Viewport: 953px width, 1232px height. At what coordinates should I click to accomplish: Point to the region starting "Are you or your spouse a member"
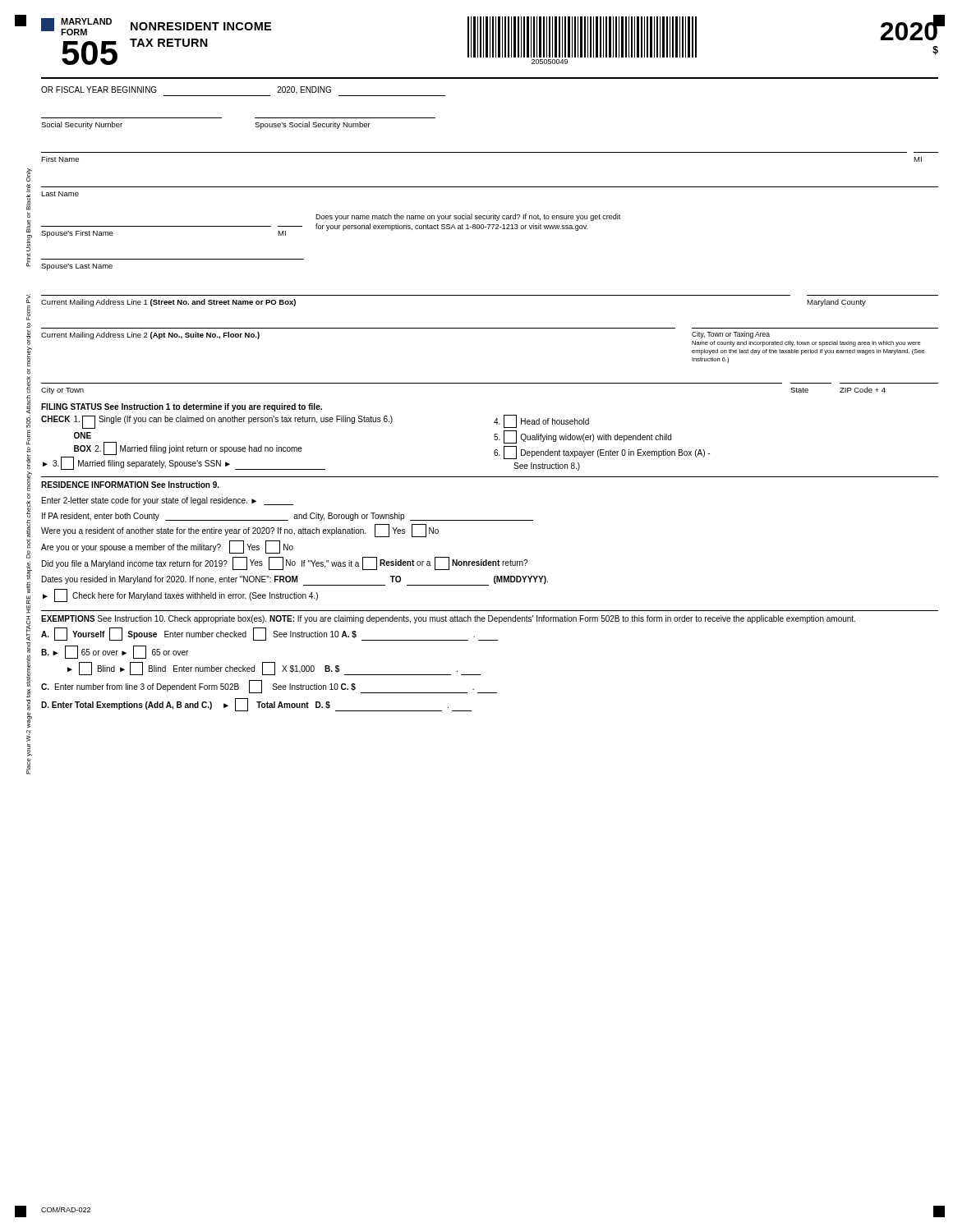[x=167, y=547]
